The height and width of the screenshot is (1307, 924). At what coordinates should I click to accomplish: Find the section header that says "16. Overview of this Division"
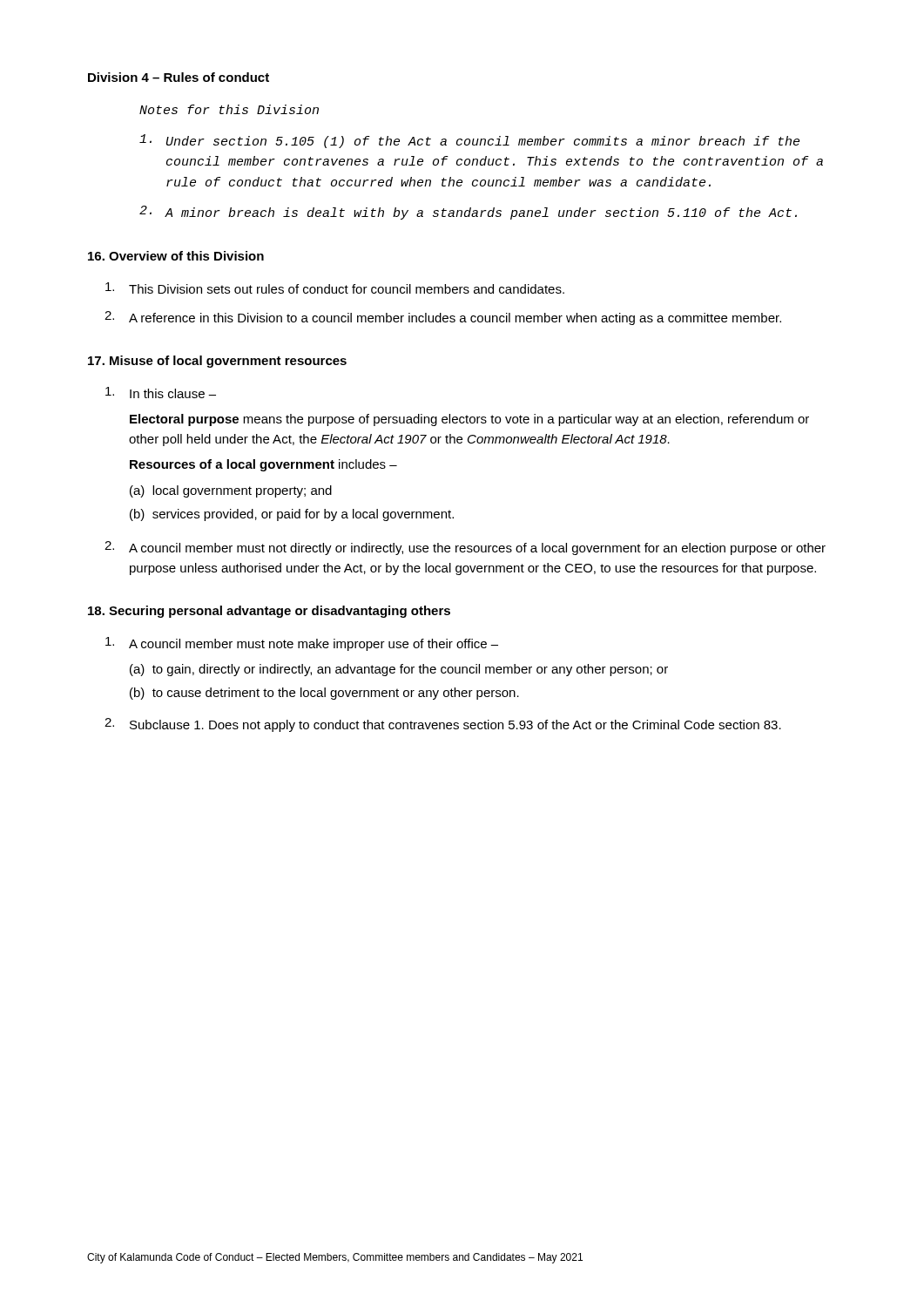[176, 256]
